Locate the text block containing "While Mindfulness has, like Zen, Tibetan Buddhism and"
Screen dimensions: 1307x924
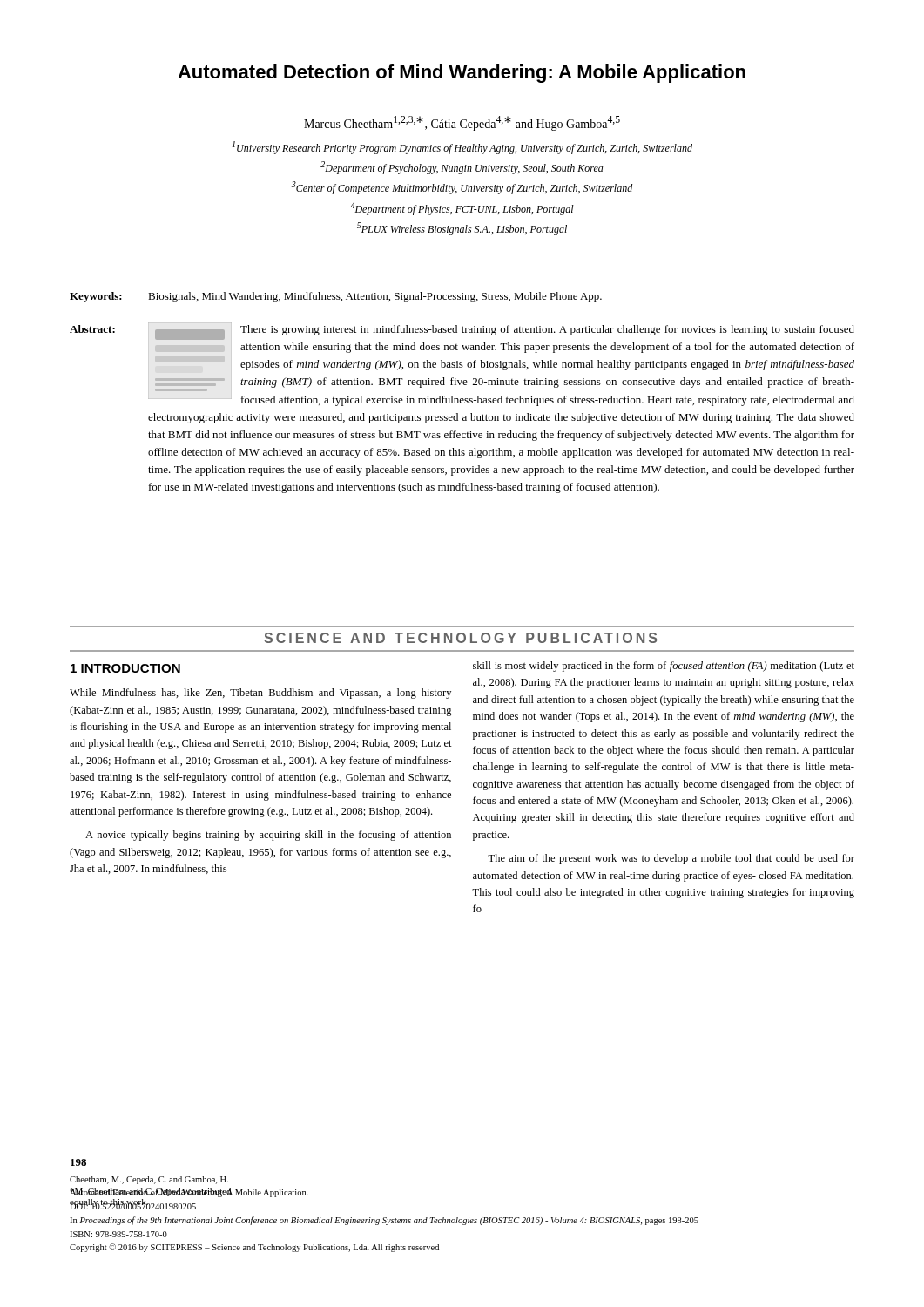point(261,781)
